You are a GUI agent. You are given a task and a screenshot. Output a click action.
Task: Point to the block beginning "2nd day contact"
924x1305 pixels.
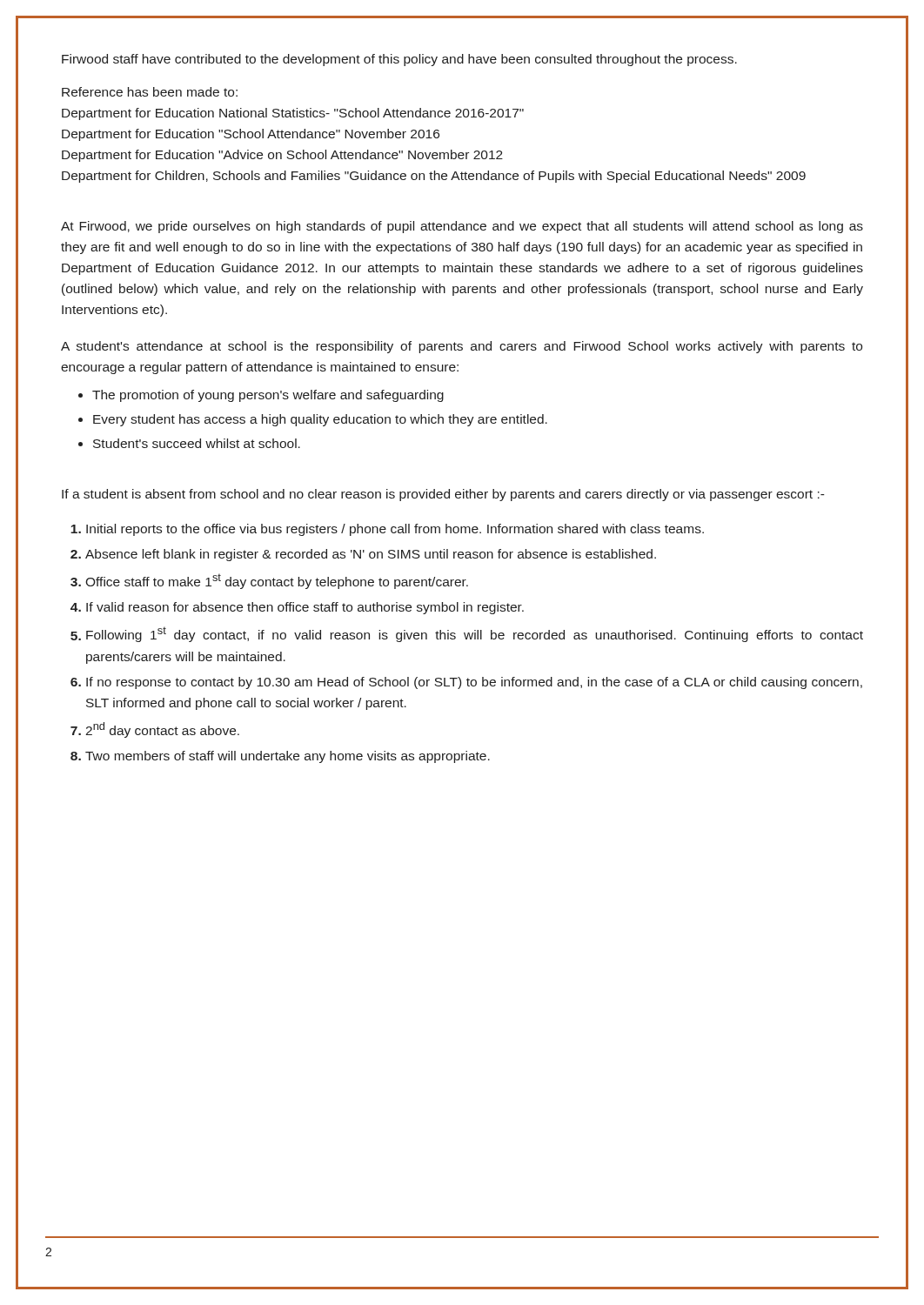(x=163, y=728)
